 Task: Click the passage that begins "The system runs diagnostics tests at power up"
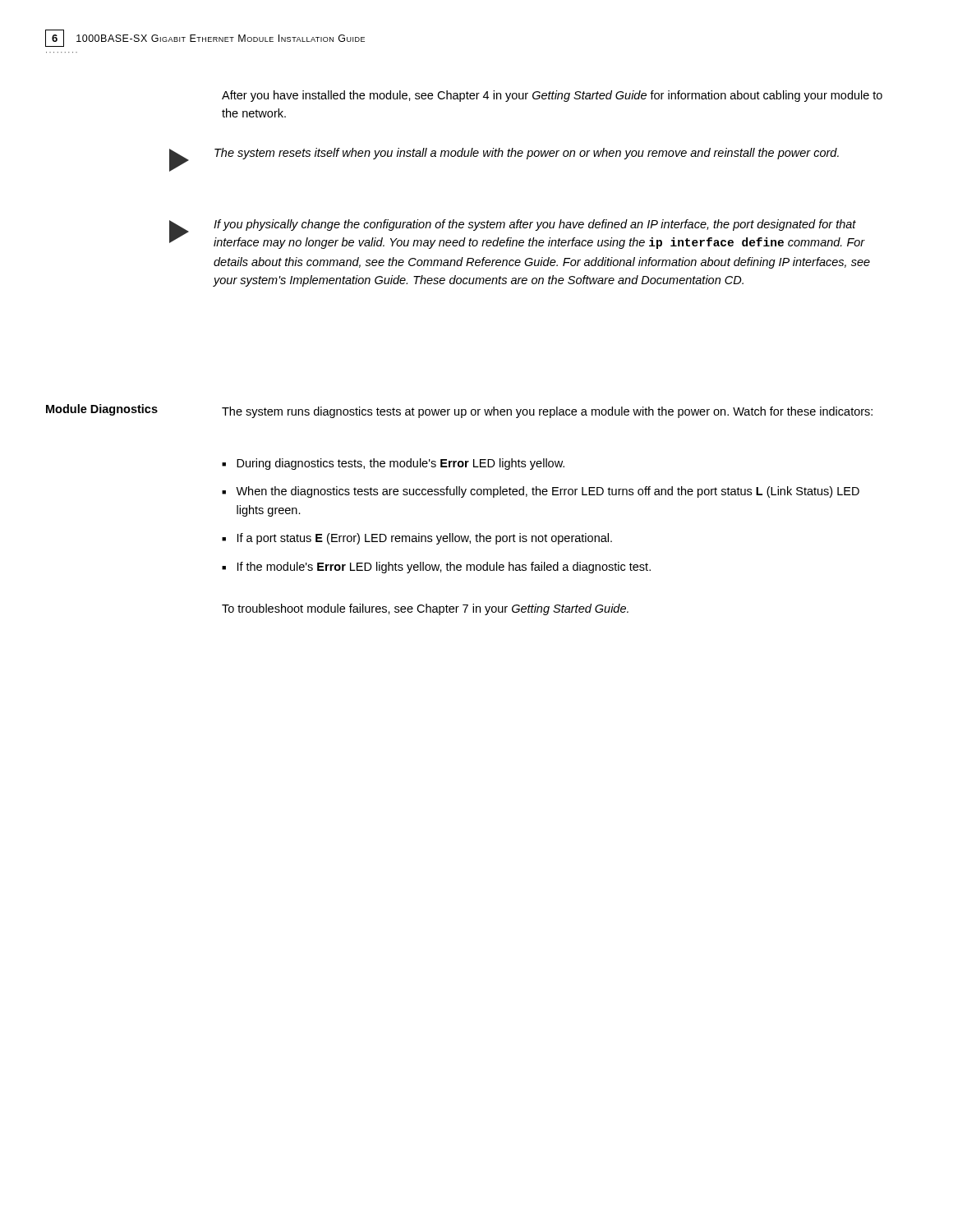(548, 411)
